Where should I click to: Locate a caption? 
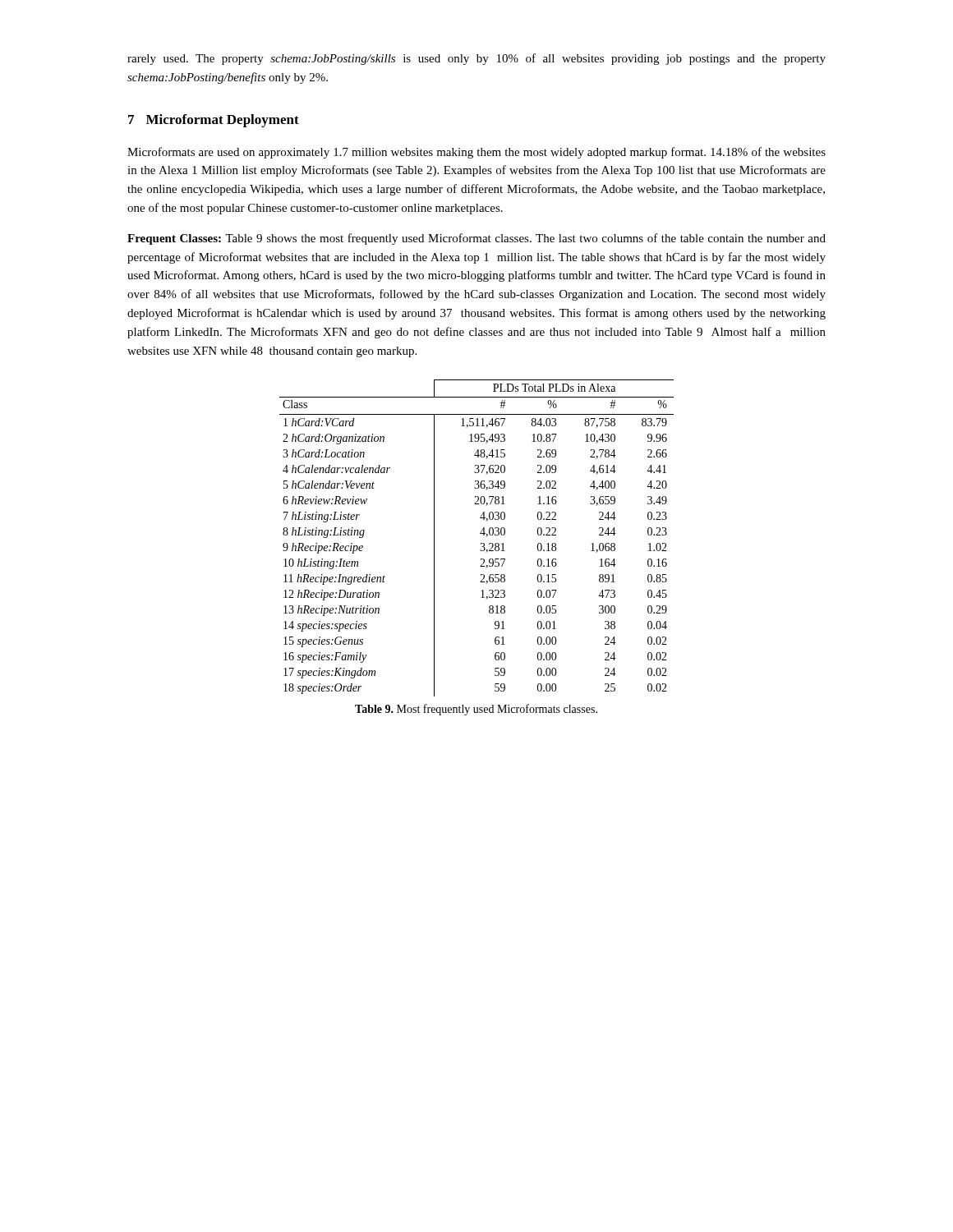[476, 709]
